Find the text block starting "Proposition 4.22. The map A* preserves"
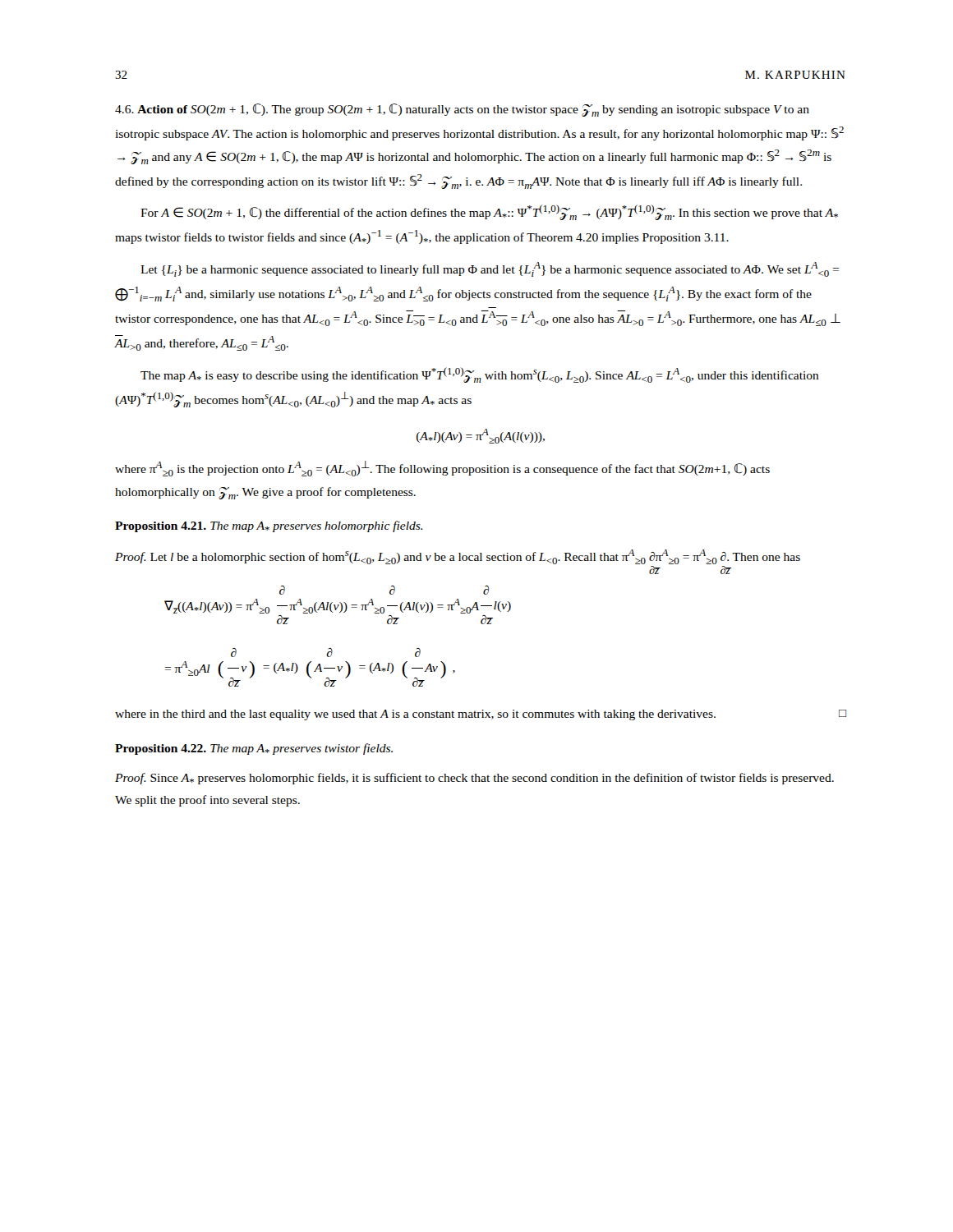The height and width of the screenshot is (1232, 953). 254,749
